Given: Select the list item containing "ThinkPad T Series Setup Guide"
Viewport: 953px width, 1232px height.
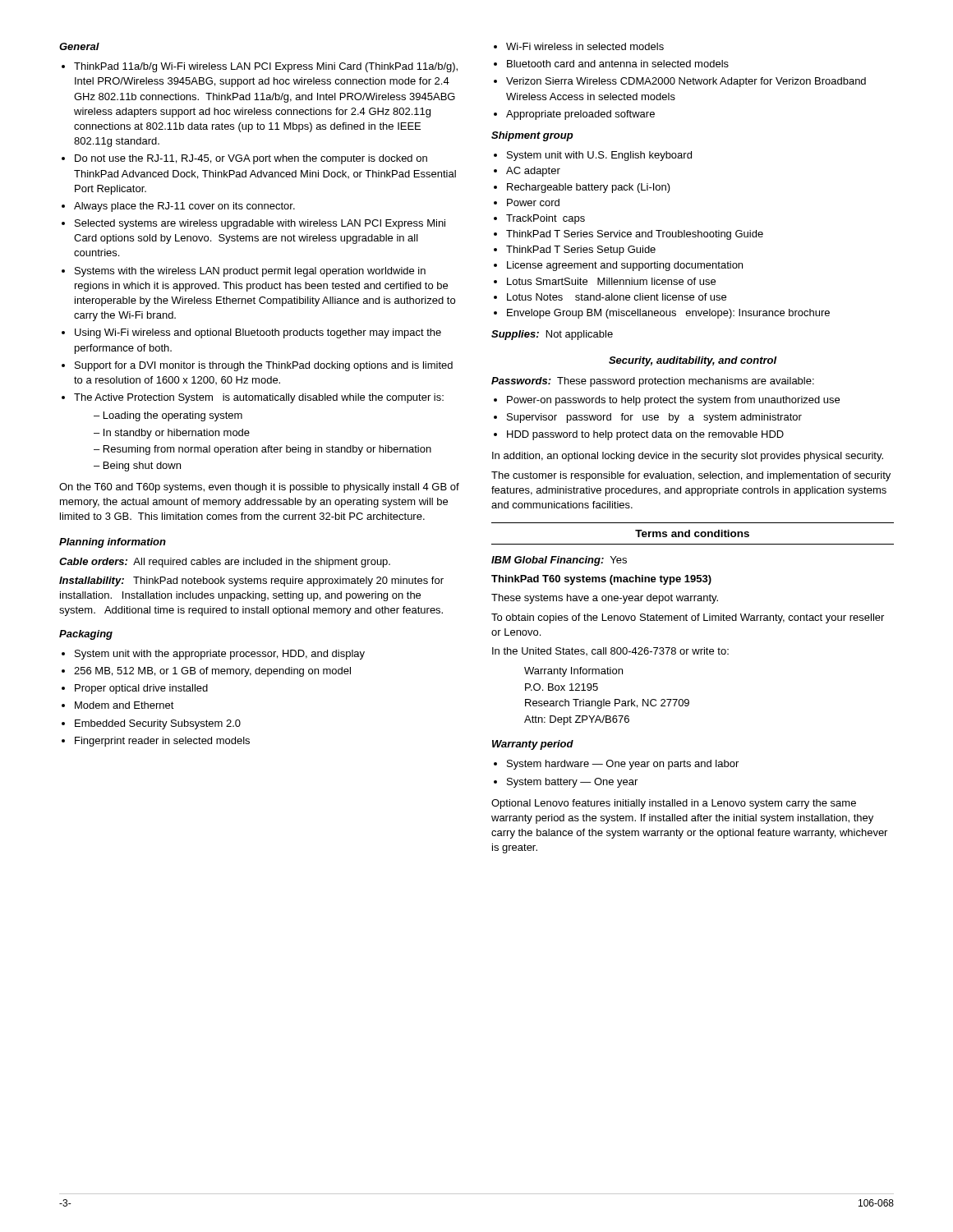Looking at the screenshot, I should click(581, 249).
